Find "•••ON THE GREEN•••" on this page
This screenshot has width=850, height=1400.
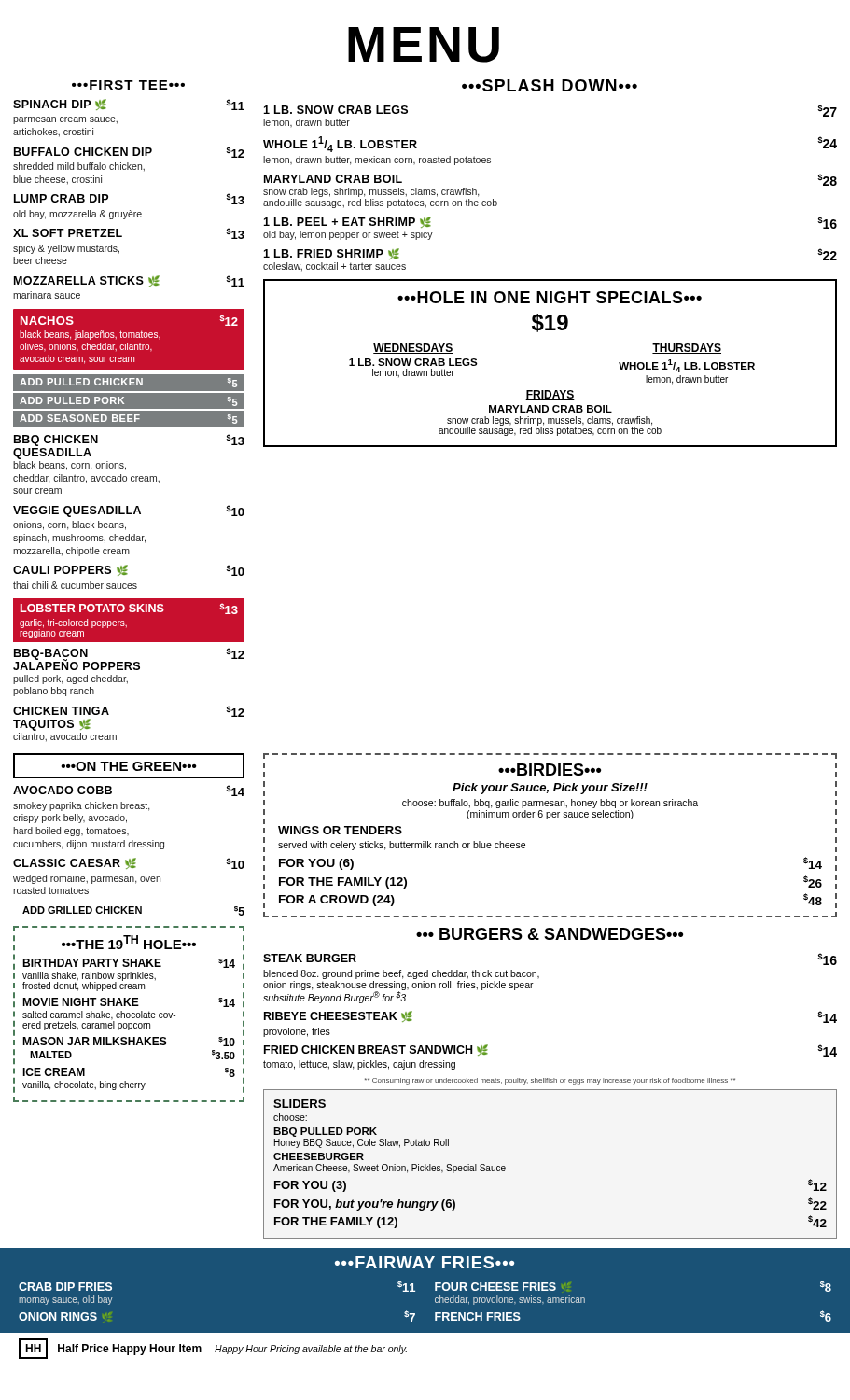[x=129, y=766]
